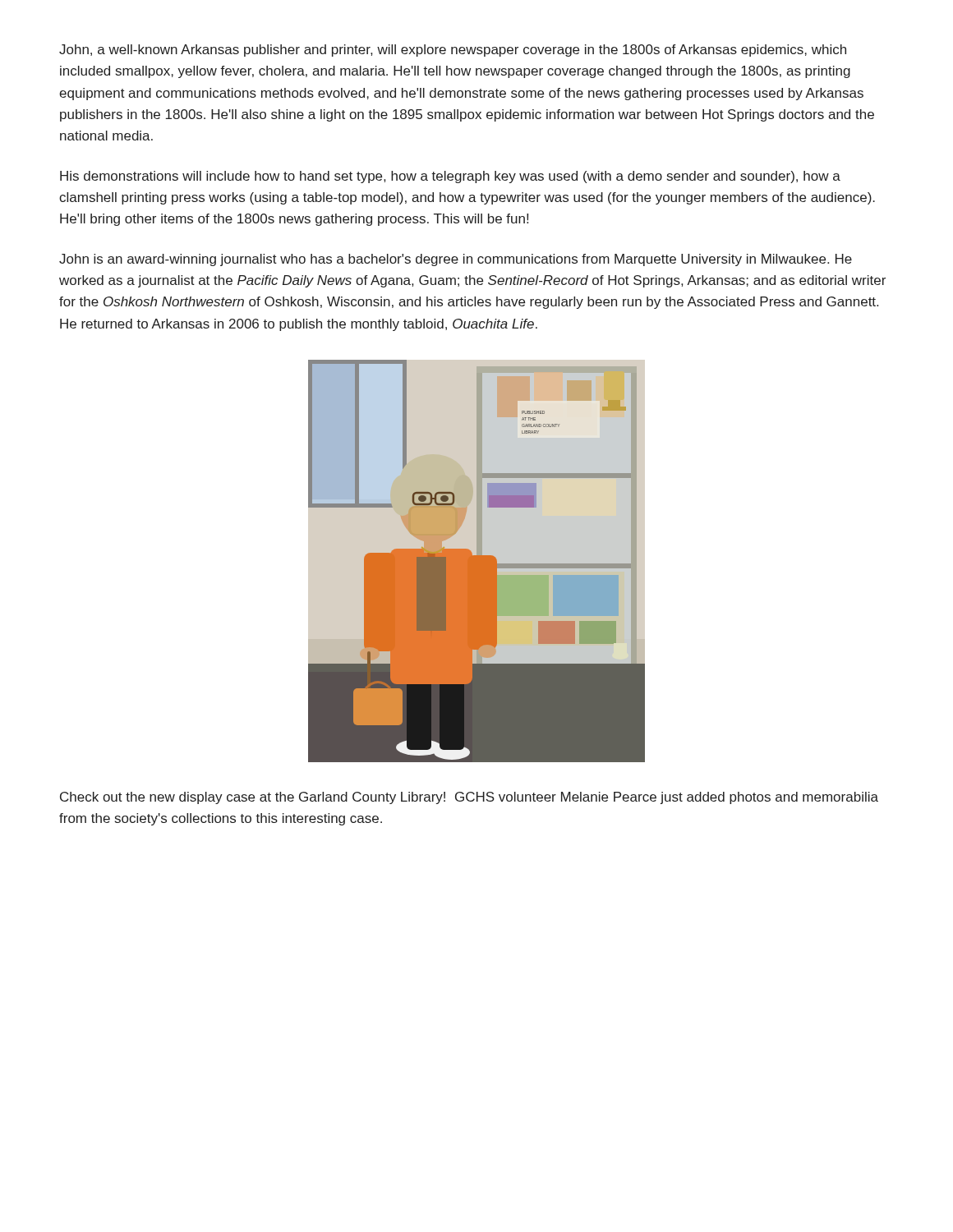
Task: Find the block on this page that starts "John is an award-winning journalist"
Action: coord(473,291)
